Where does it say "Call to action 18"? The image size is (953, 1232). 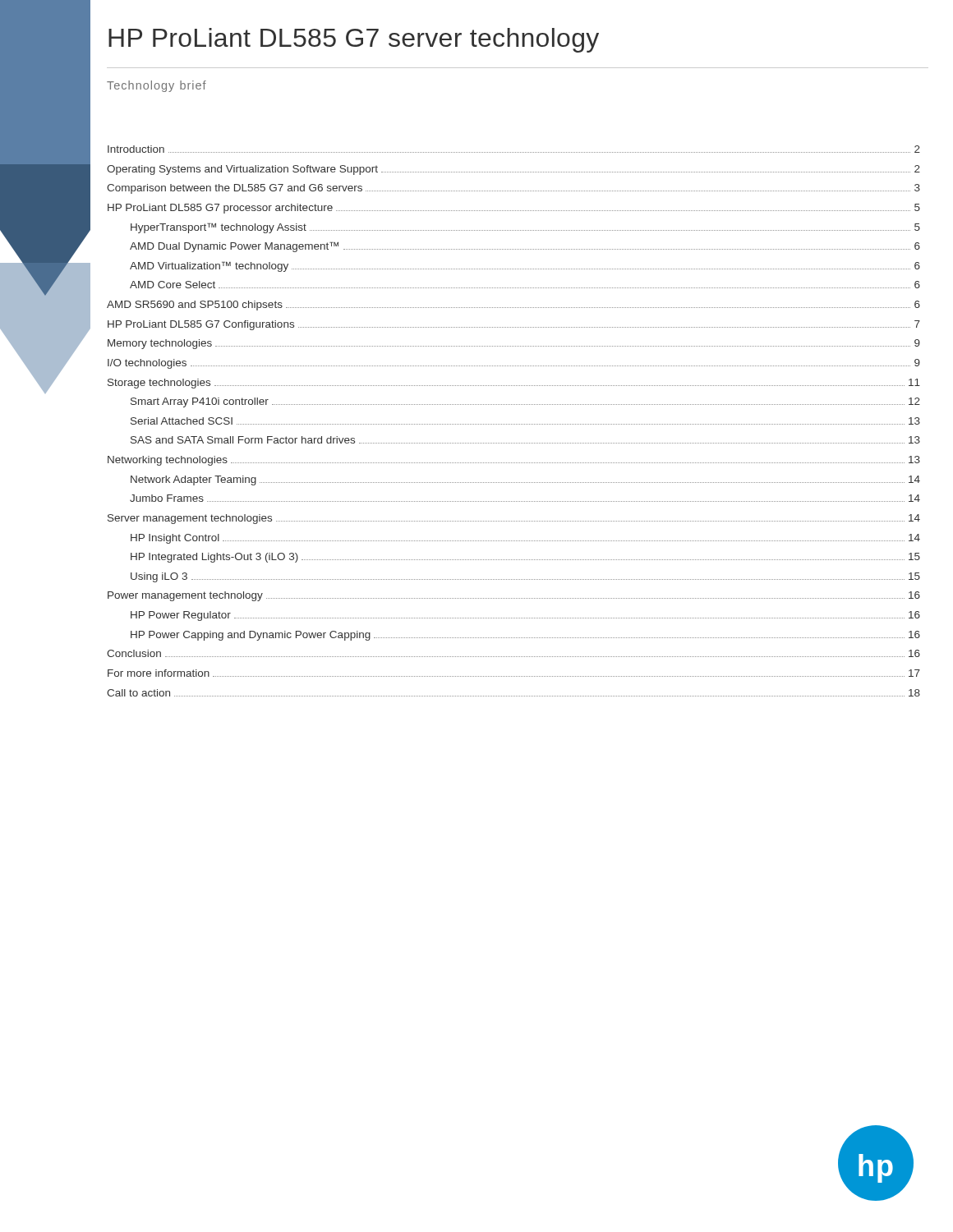point(513,693)
